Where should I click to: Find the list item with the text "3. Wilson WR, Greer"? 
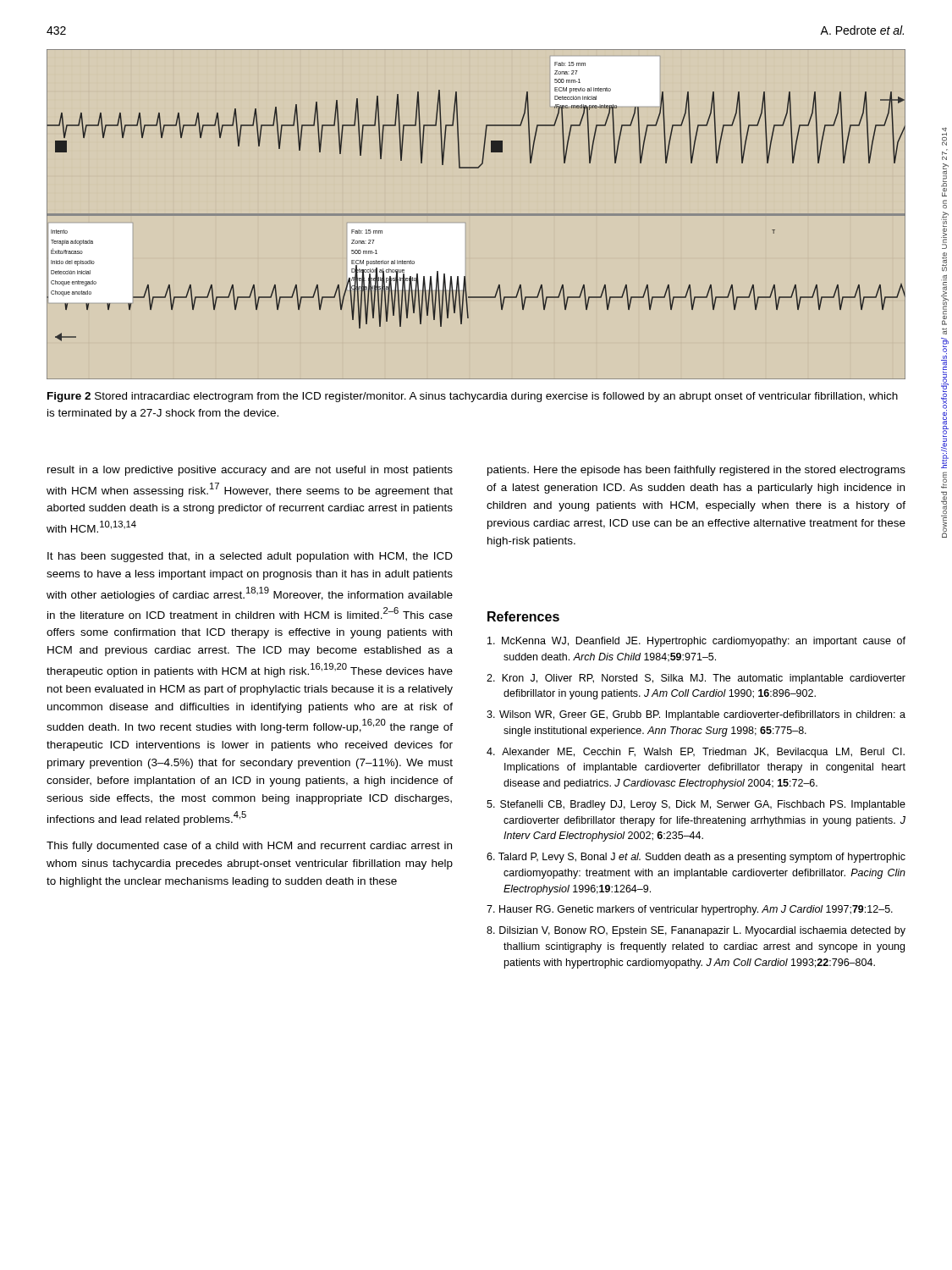click(x=696, y=723)
